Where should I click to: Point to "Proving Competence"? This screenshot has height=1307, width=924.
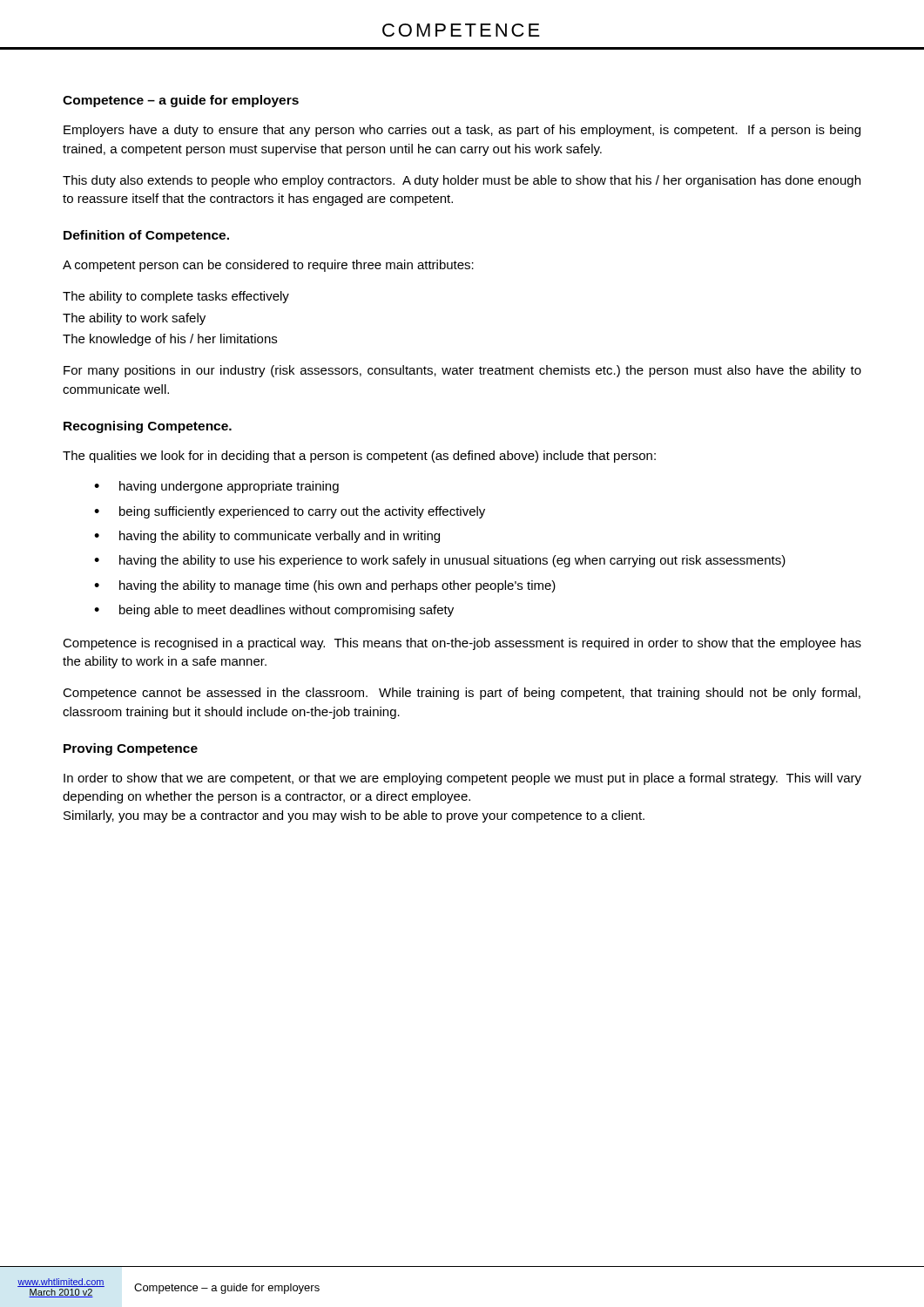(x=130, y=748)
